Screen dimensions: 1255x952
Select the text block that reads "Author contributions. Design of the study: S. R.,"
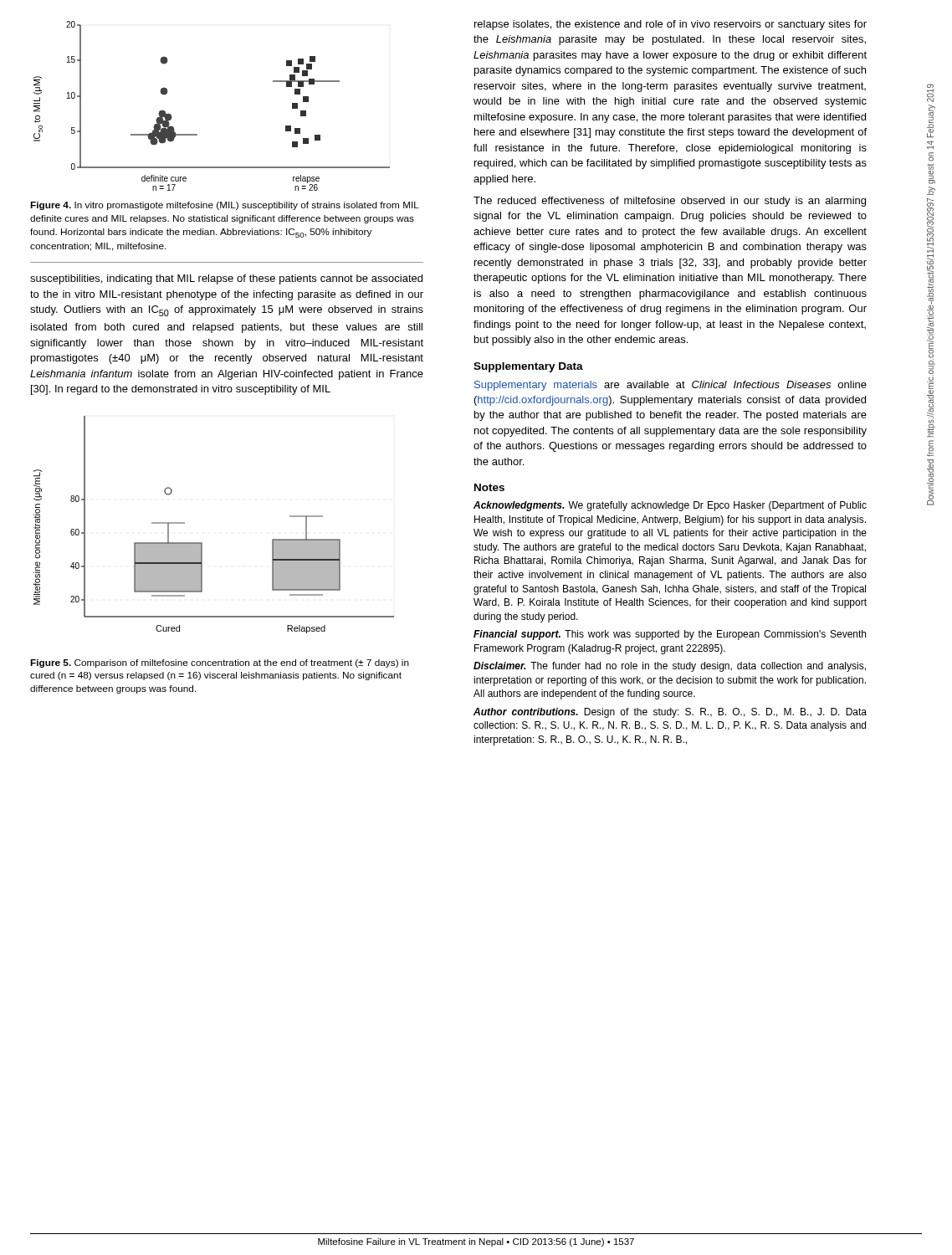pyautogui.click(x=670, y=726)
